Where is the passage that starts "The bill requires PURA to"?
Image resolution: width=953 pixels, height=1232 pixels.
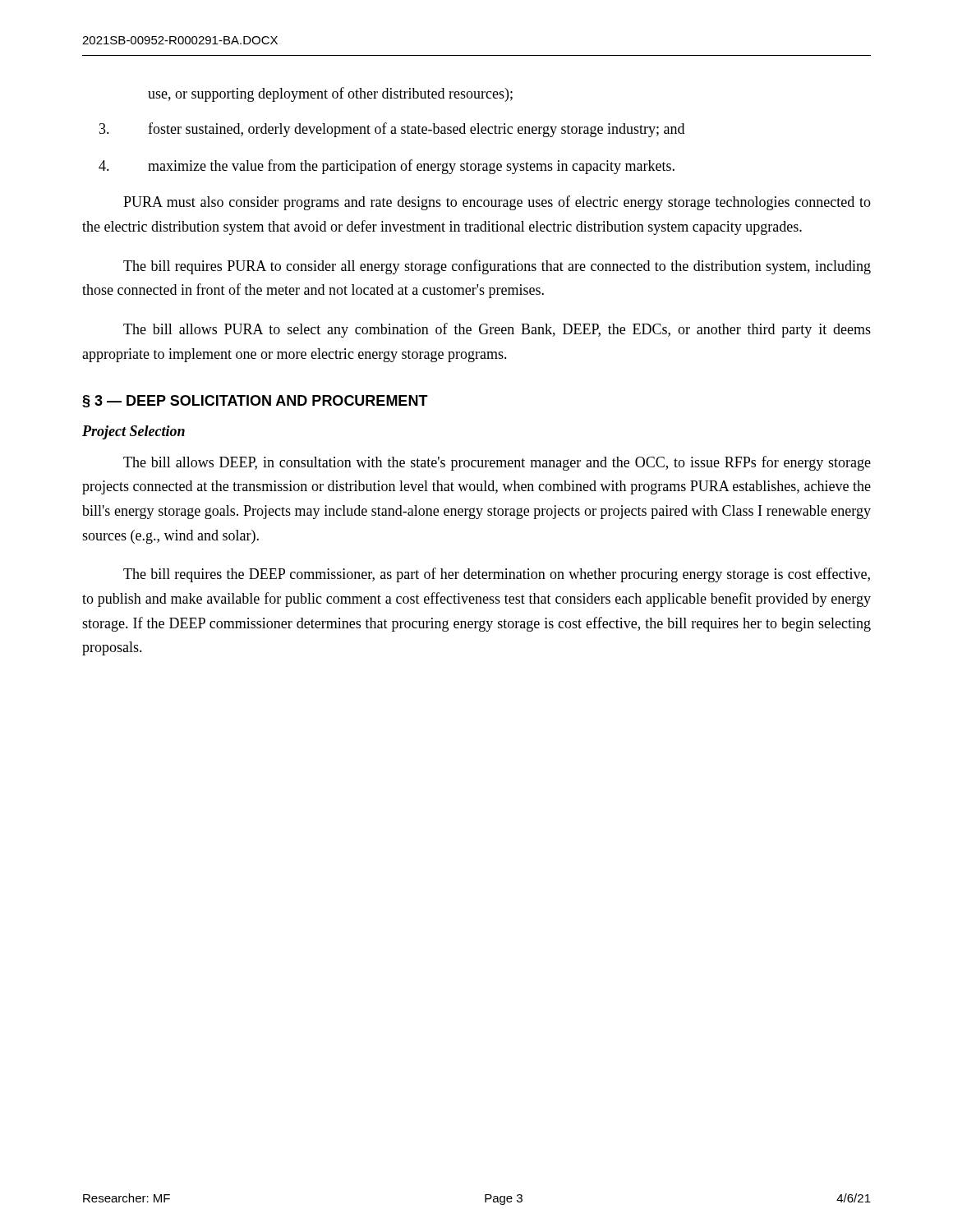[x=476, y=278]
